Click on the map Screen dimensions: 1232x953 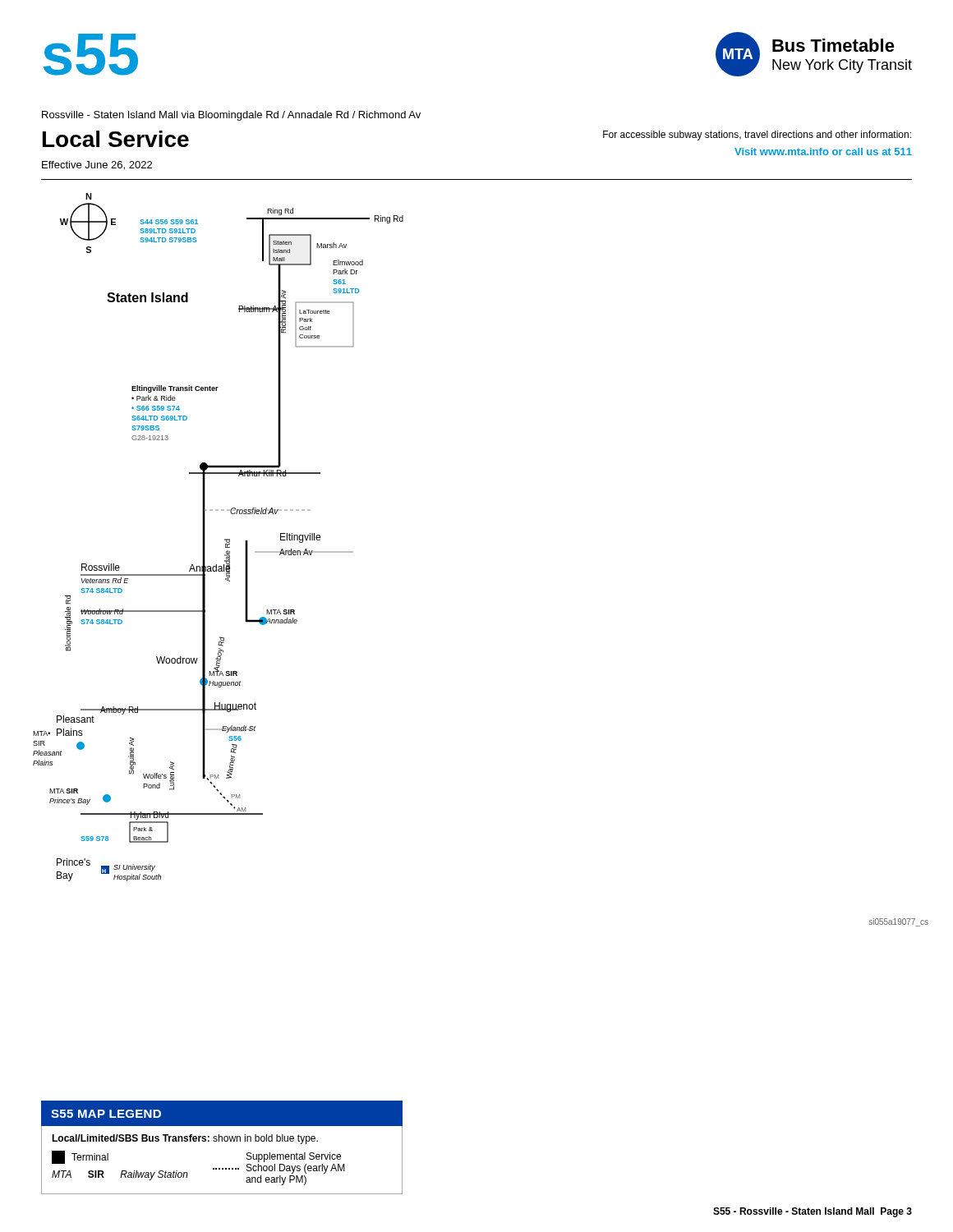pyautogui.click(x=476, y=561)
